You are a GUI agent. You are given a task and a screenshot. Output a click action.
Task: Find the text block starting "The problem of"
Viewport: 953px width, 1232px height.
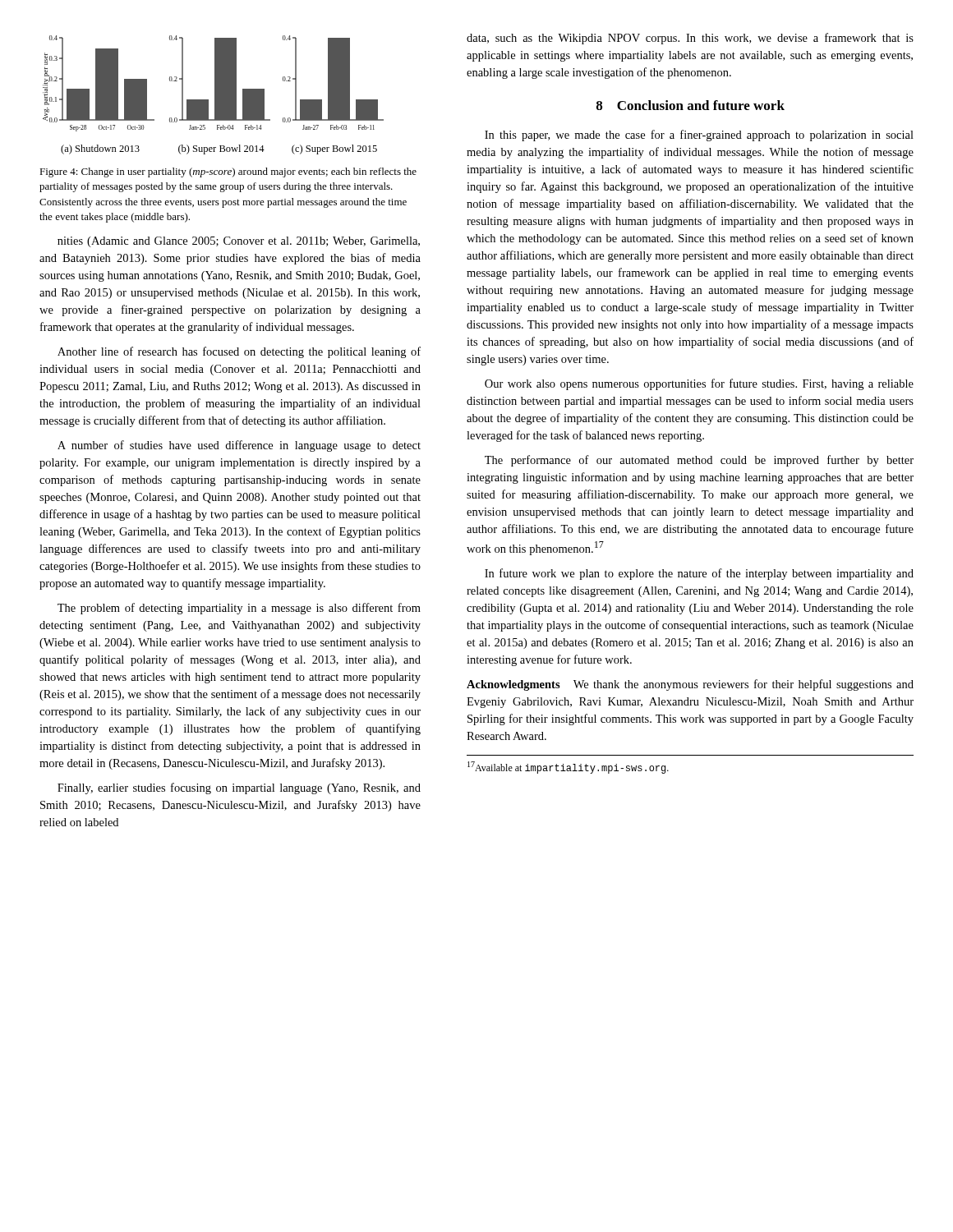230,686
